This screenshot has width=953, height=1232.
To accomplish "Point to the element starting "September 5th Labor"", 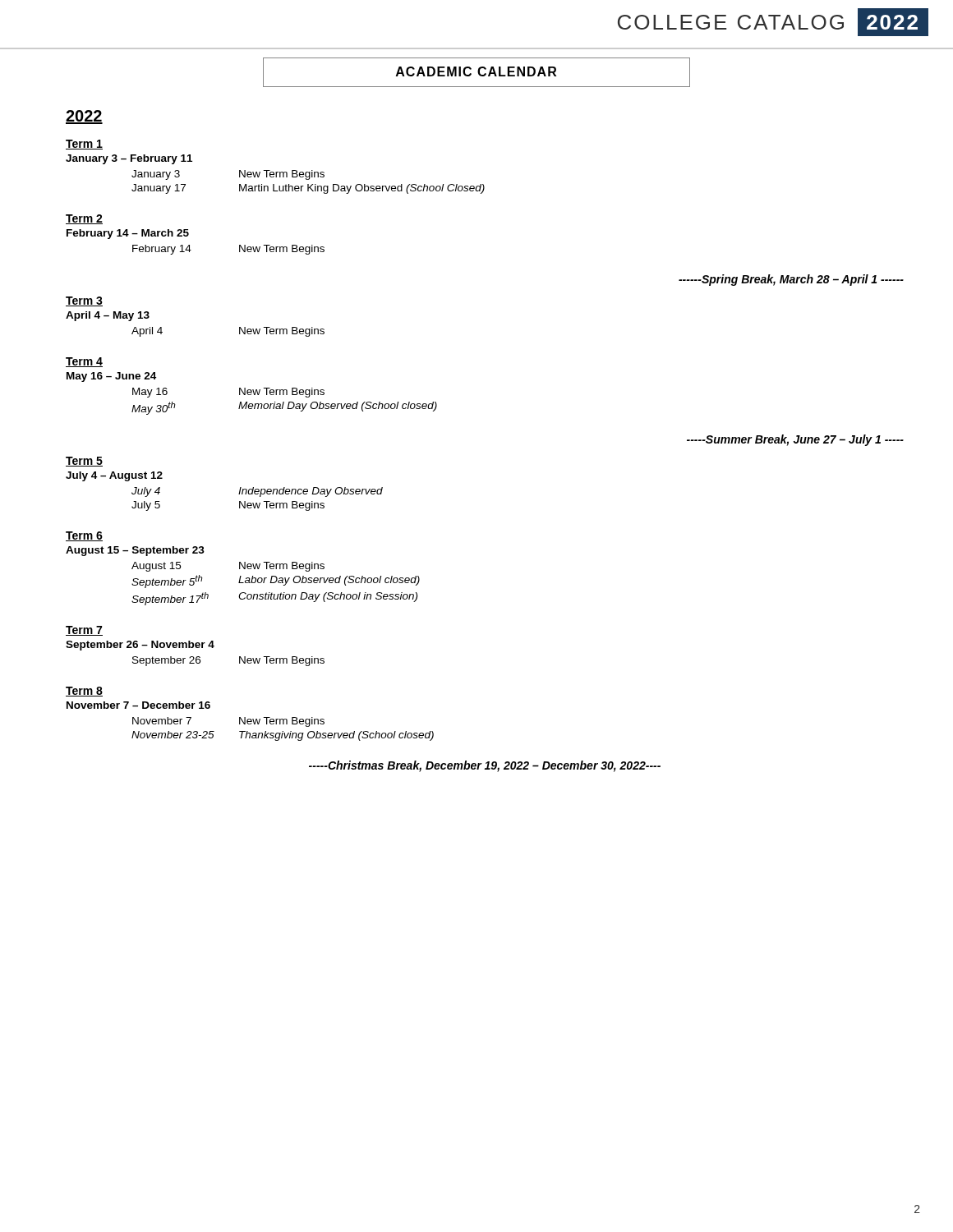I will 276,580.
